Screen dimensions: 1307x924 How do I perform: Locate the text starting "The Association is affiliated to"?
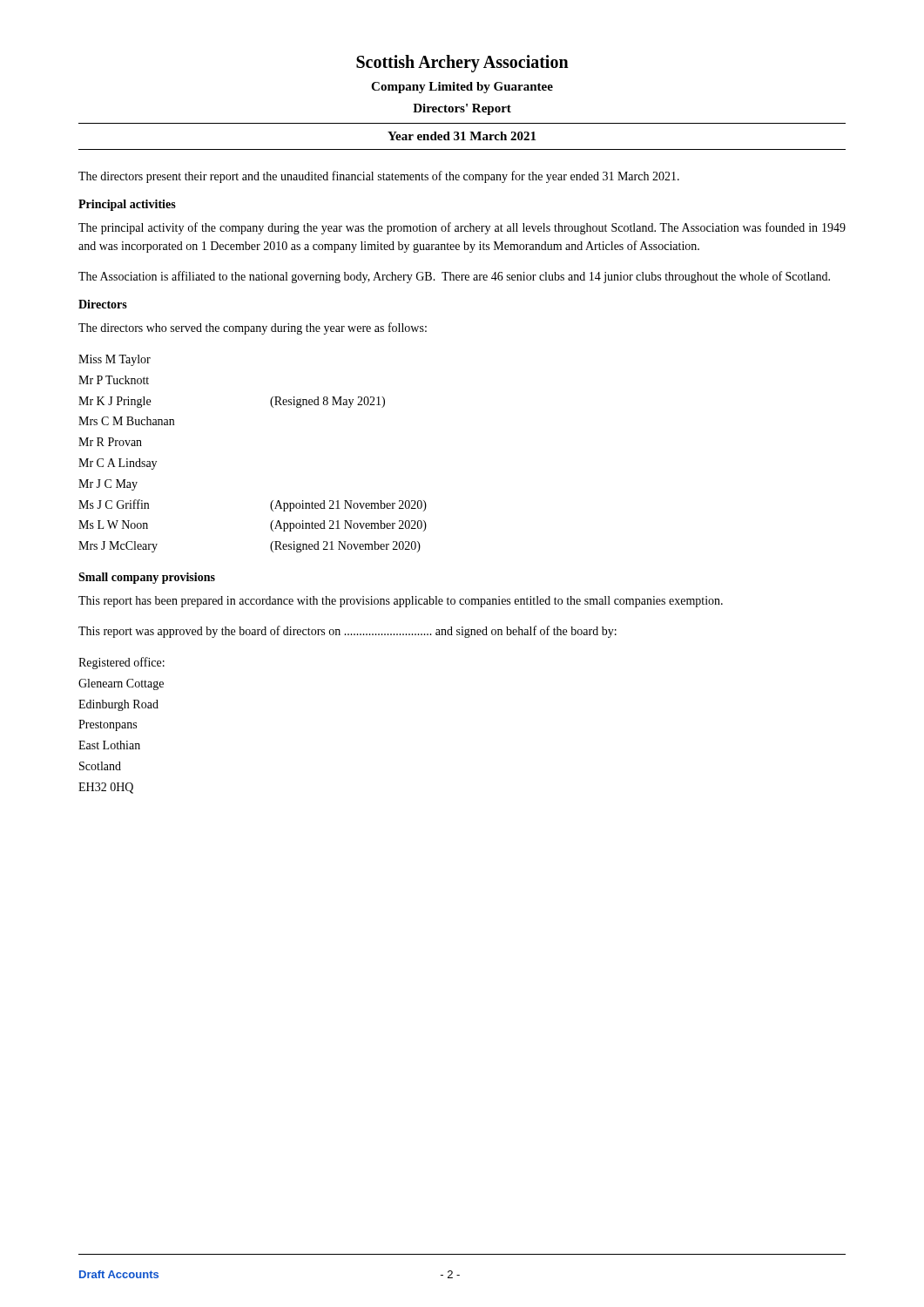455,277
